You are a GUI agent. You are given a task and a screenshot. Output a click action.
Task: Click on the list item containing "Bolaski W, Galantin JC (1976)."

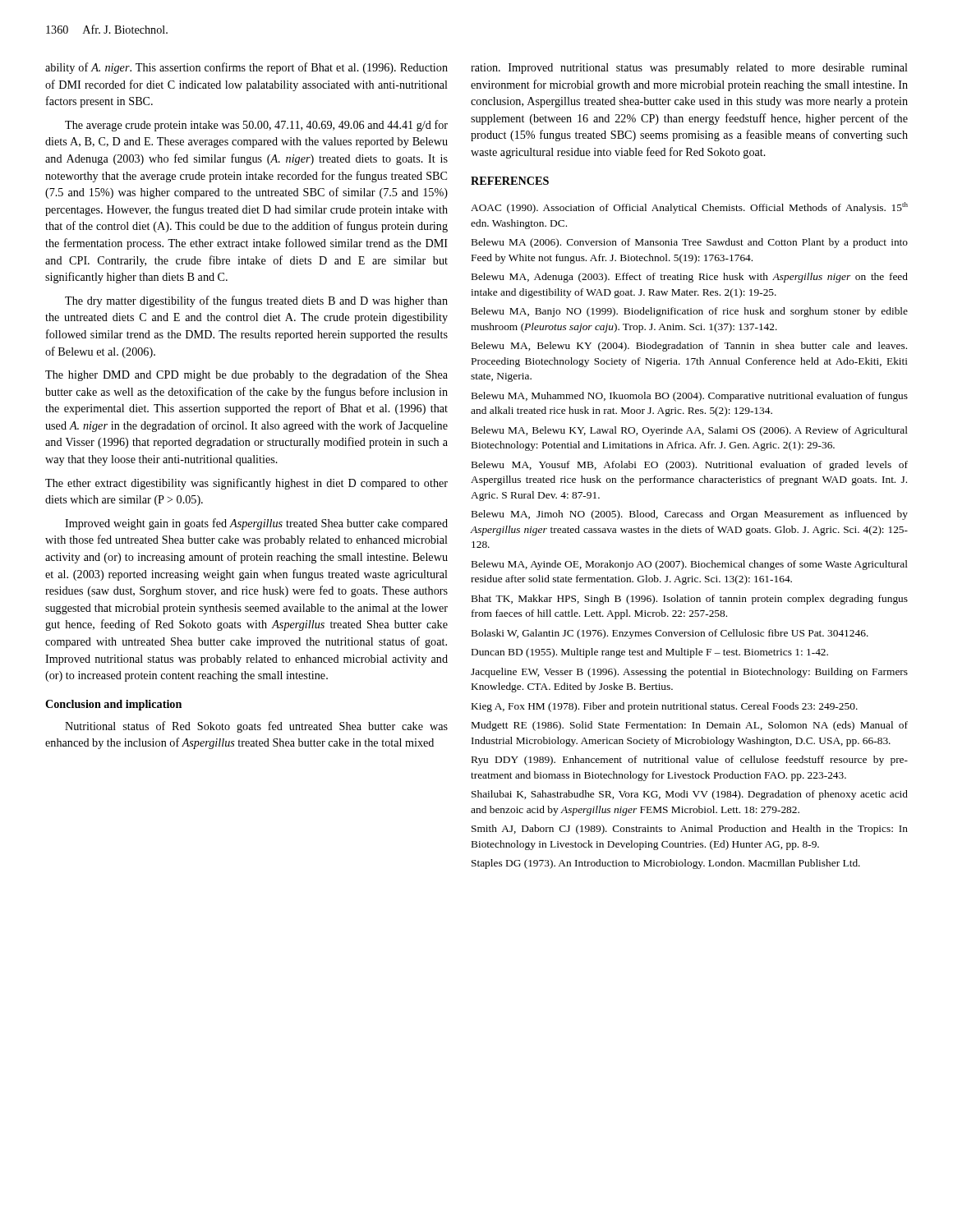pos(670,633)
